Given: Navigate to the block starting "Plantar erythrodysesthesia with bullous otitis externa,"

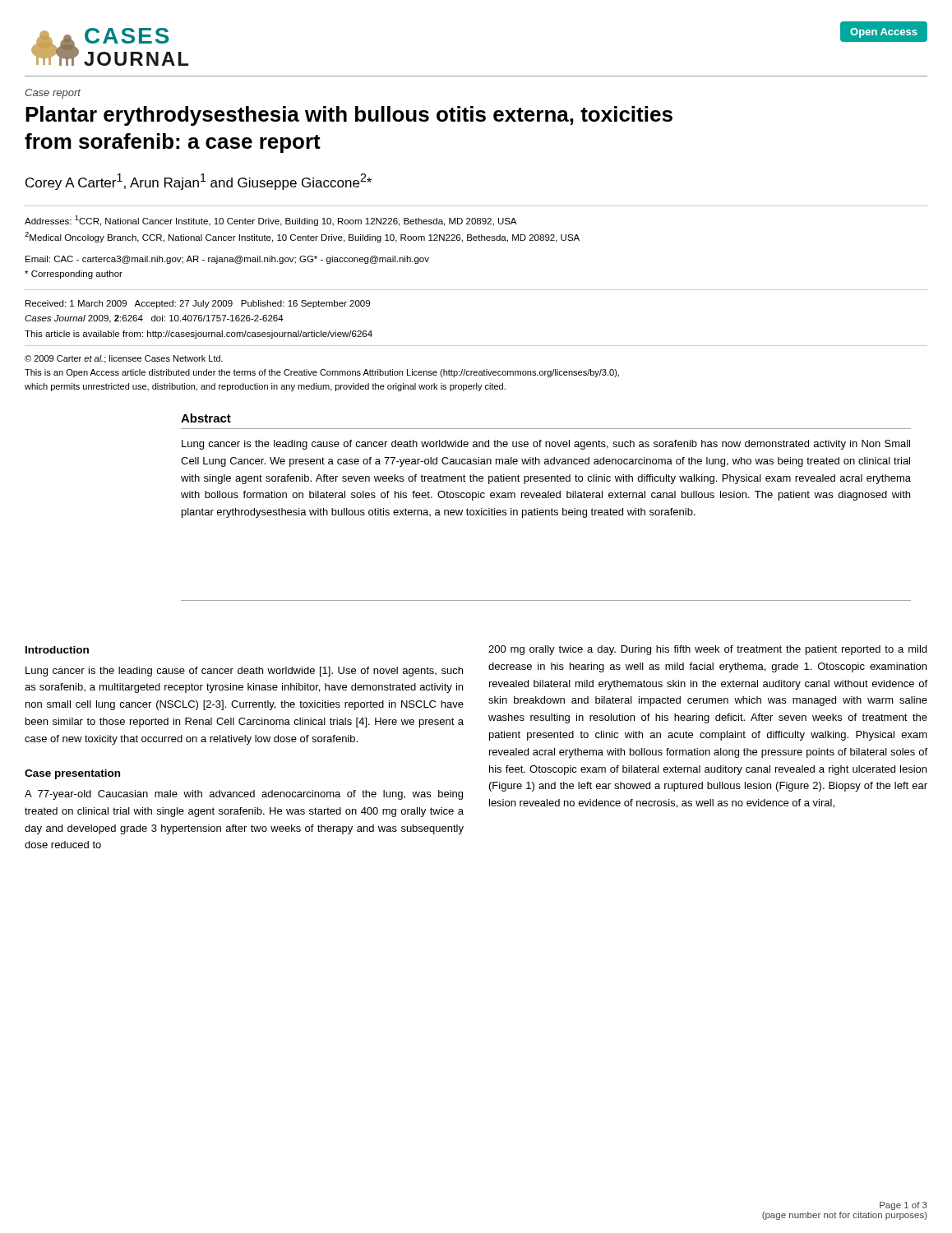Looking at the screenshot, I should point(349,128).
